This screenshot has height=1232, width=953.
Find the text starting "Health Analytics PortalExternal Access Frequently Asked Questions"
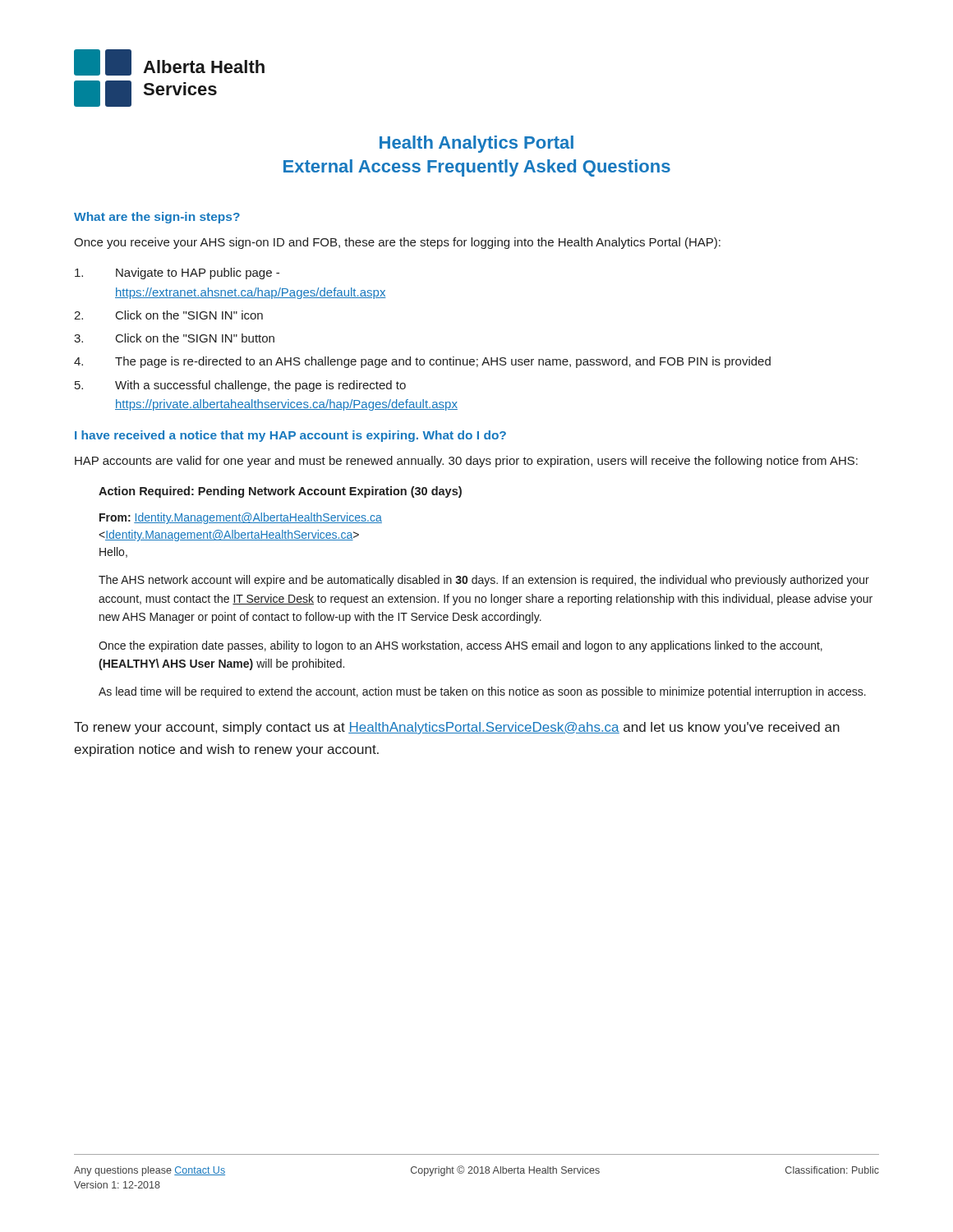[476, 155]
